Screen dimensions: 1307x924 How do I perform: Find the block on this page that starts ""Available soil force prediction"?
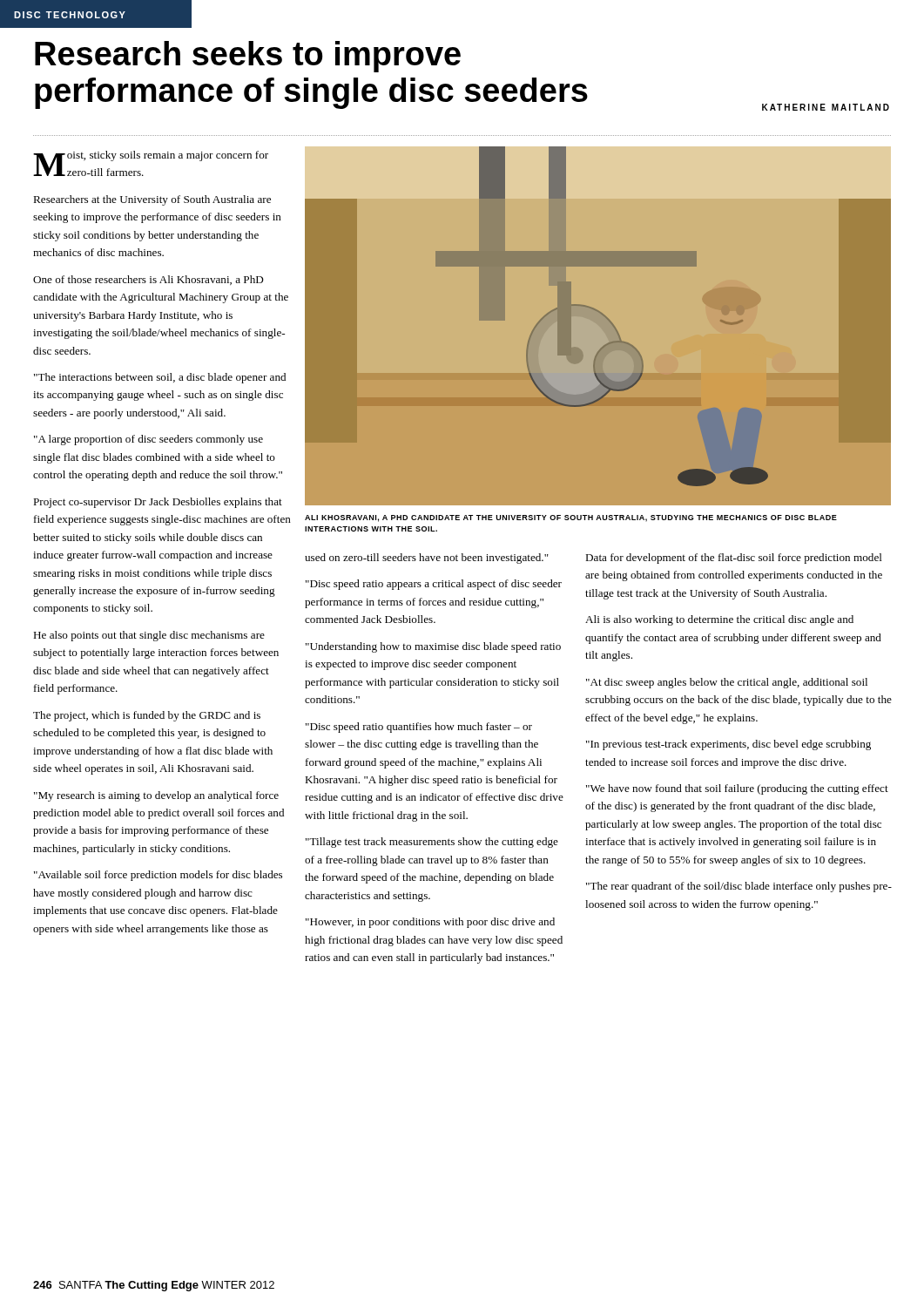(158, 901)
